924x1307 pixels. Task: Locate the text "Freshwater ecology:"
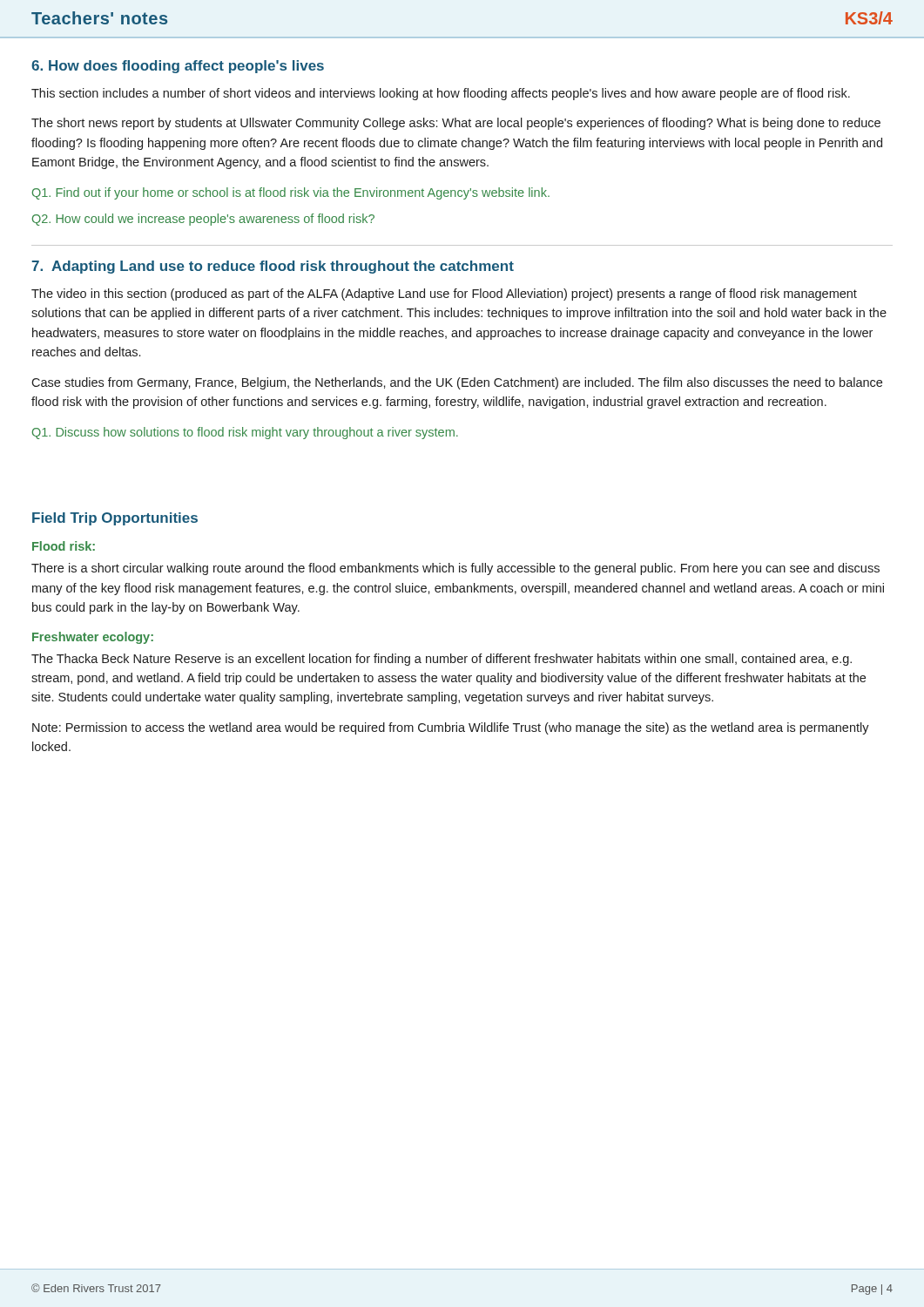tap(93, 637)
